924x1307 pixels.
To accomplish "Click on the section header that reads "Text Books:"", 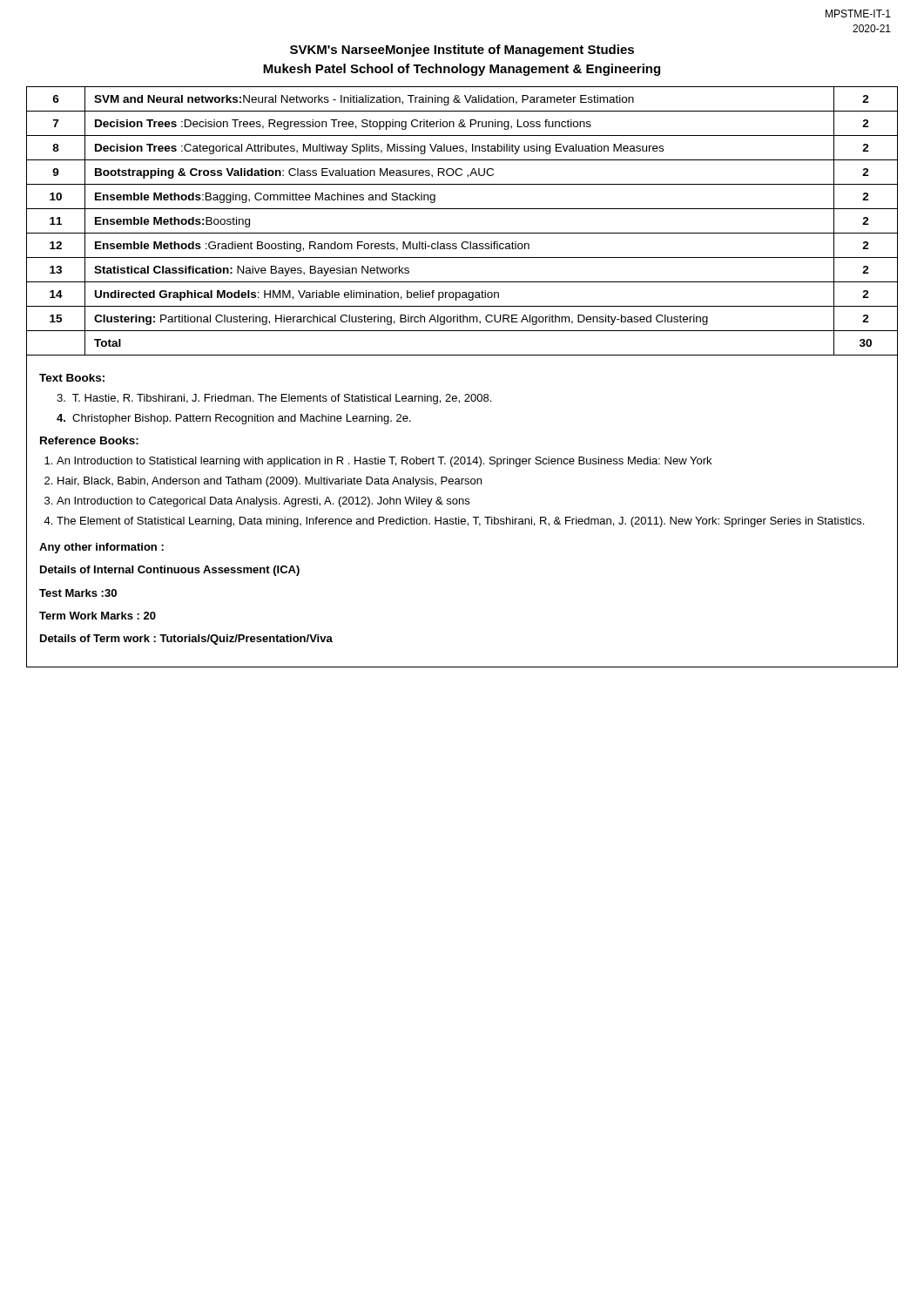I will [x=72, y=377].
